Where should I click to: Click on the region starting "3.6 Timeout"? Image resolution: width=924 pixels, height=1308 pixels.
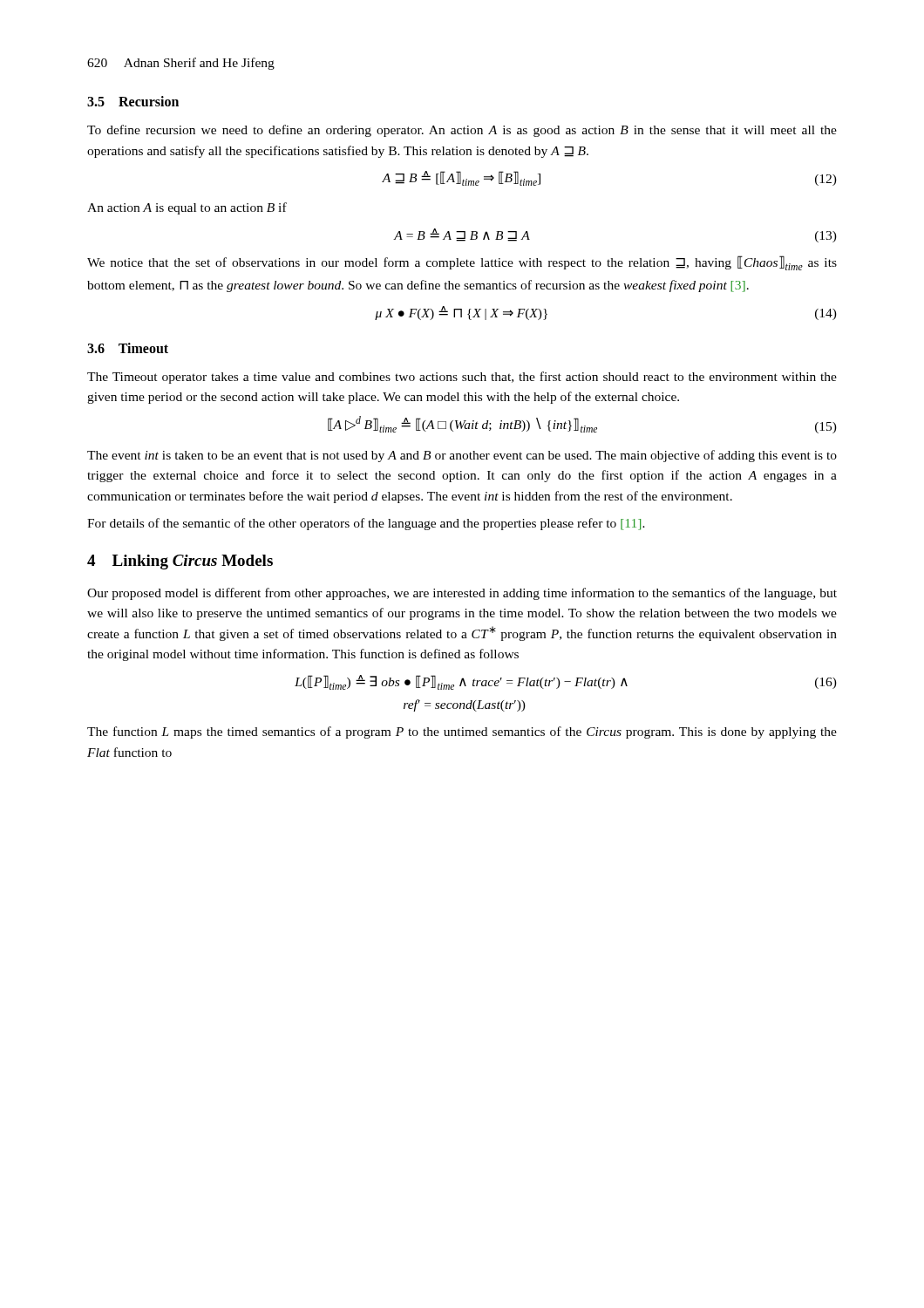128,348
